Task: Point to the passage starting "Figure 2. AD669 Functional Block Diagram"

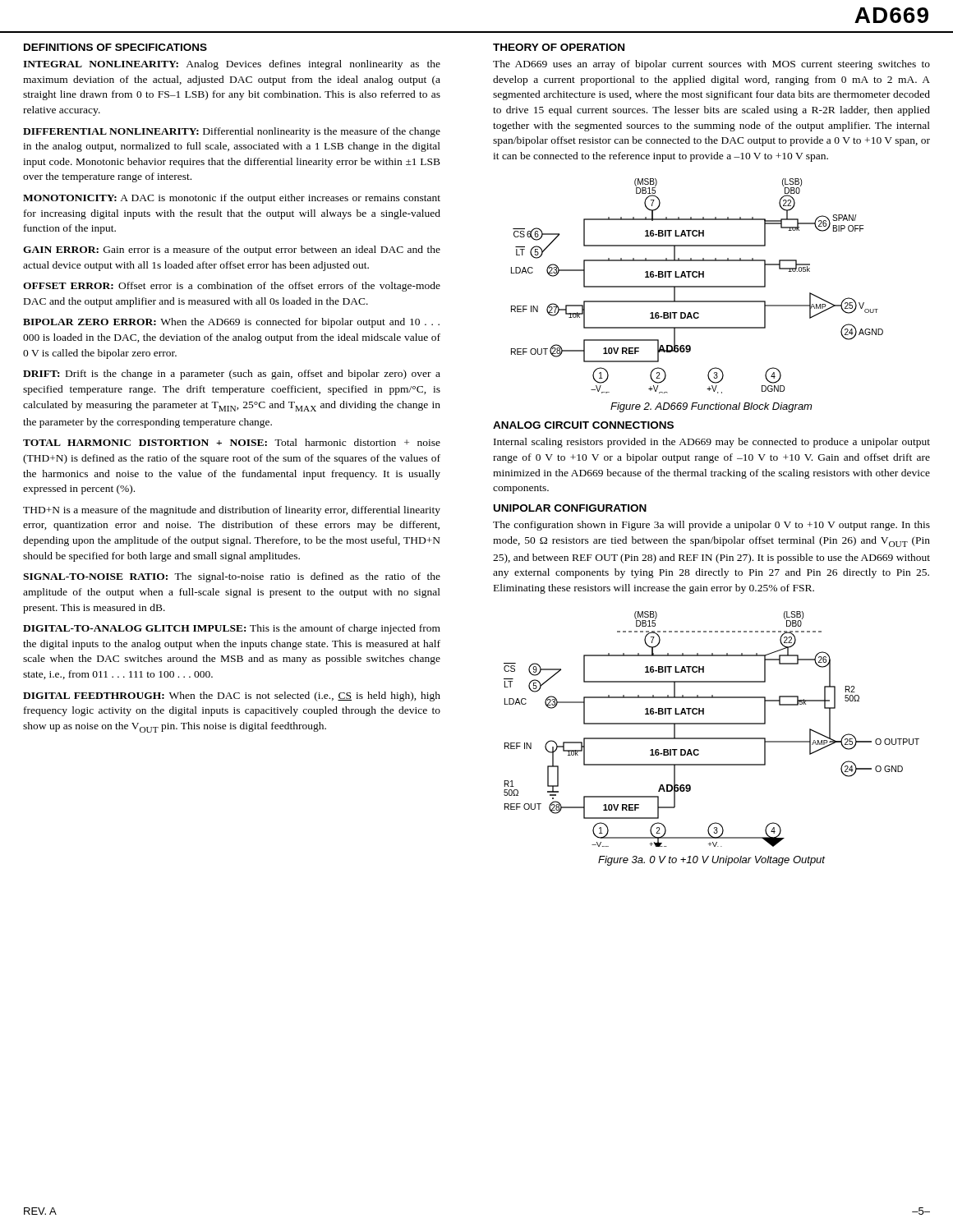Action: pyautogui.click(x=711, y=406)
